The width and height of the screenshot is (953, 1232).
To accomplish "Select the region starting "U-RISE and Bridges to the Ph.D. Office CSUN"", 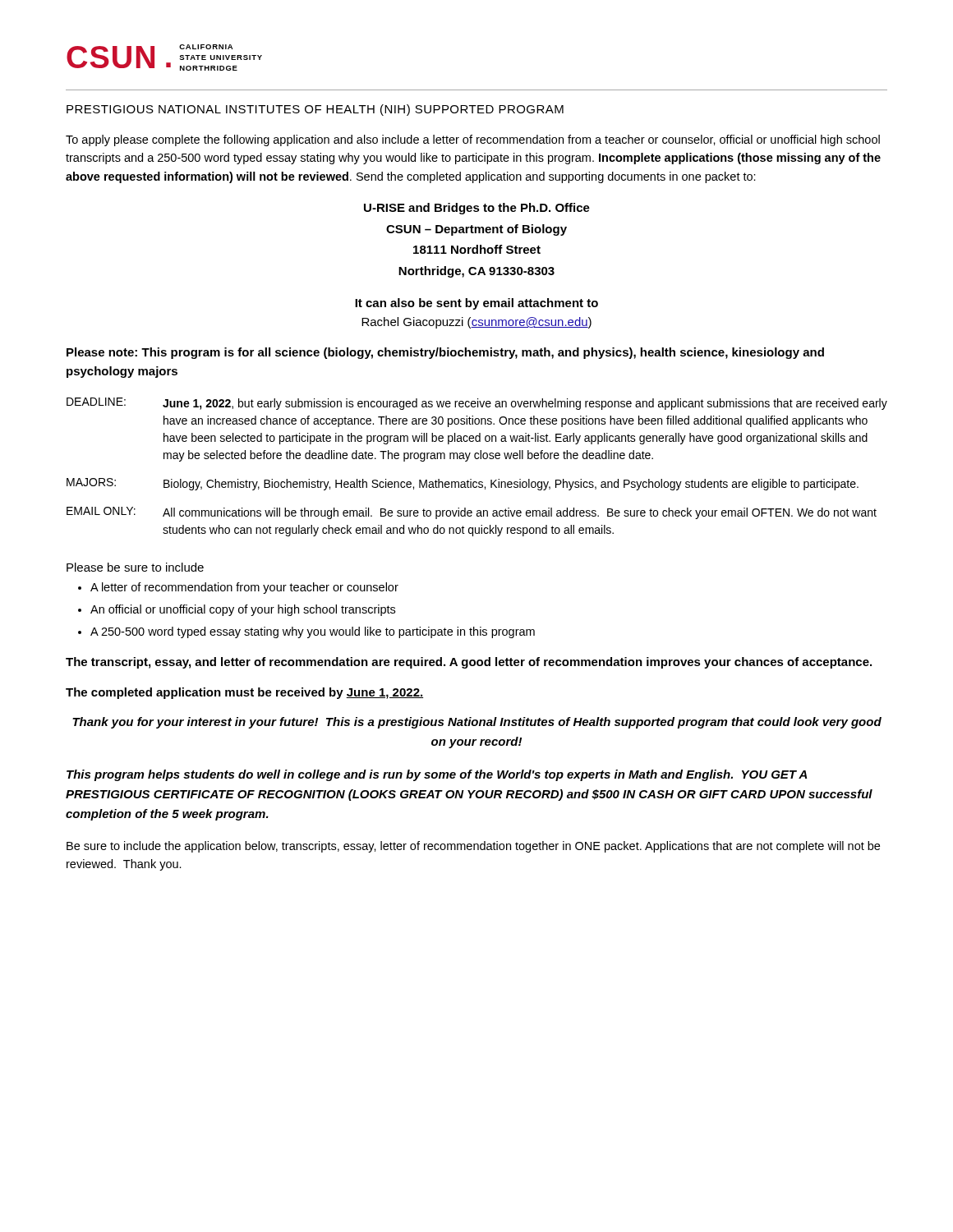I will tap(476, 239).
